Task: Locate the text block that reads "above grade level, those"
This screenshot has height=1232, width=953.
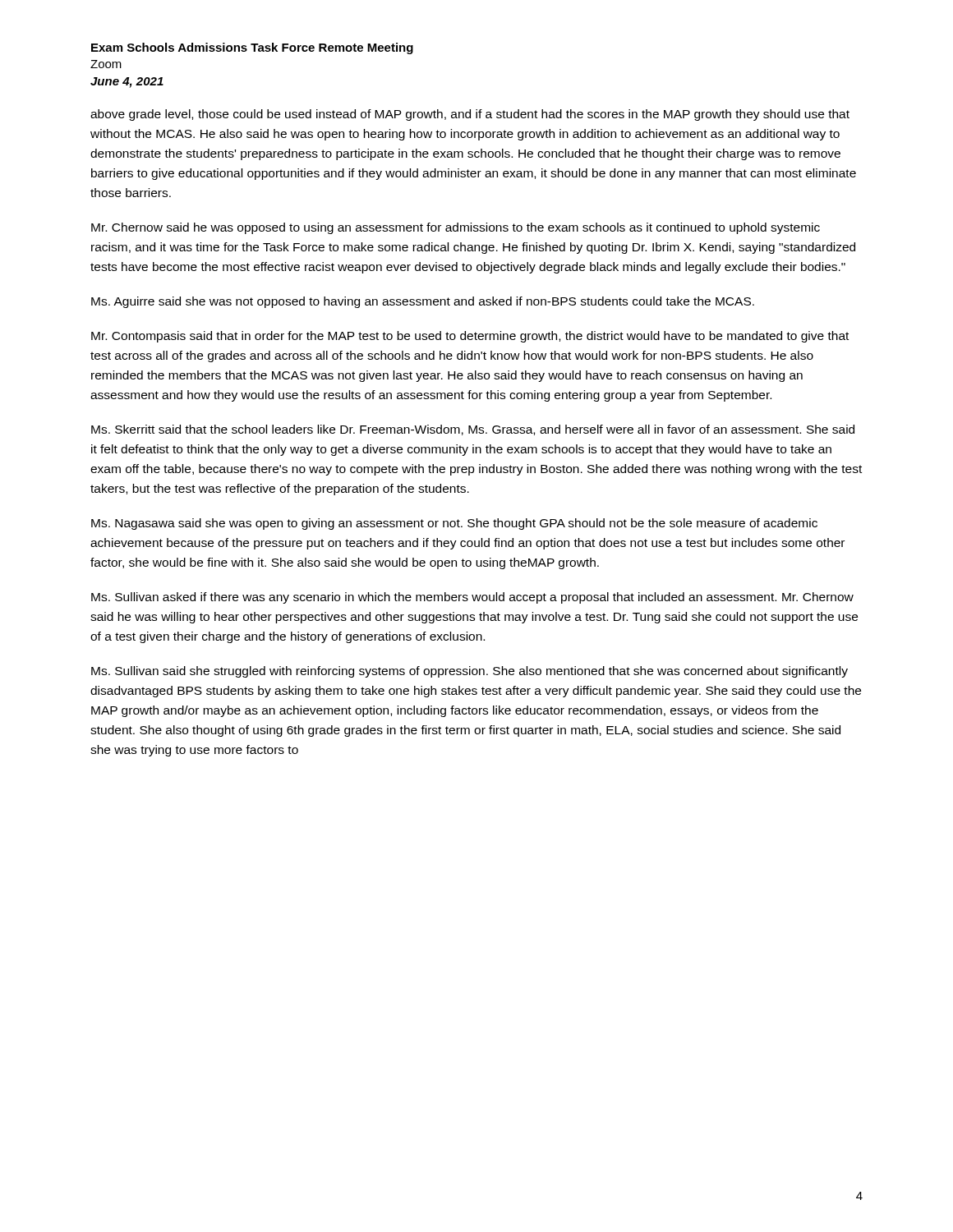Action: pyautogui.click(x=473, y=153)
